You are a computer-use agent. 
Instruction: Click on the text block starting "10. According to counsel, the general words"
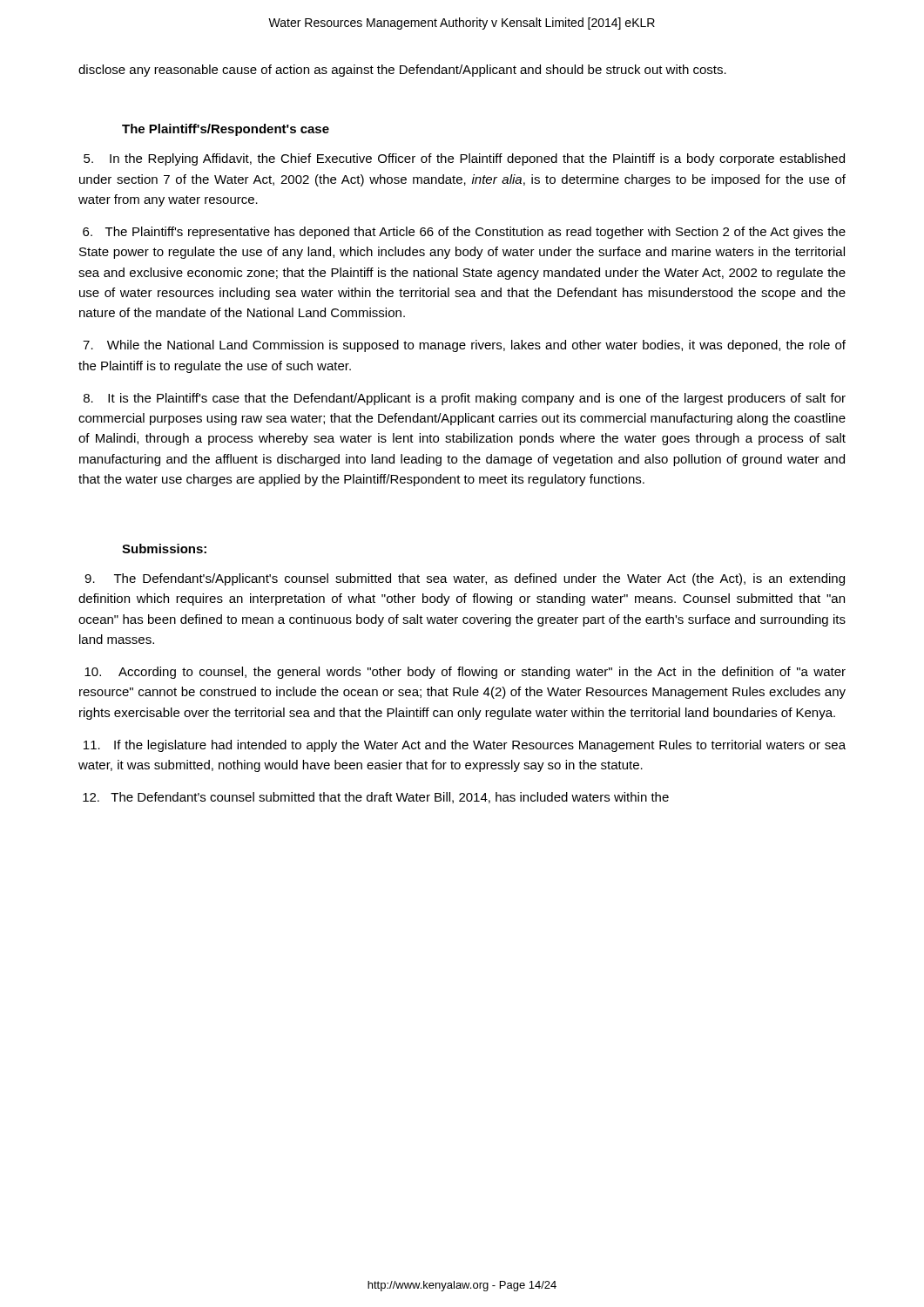462,692
